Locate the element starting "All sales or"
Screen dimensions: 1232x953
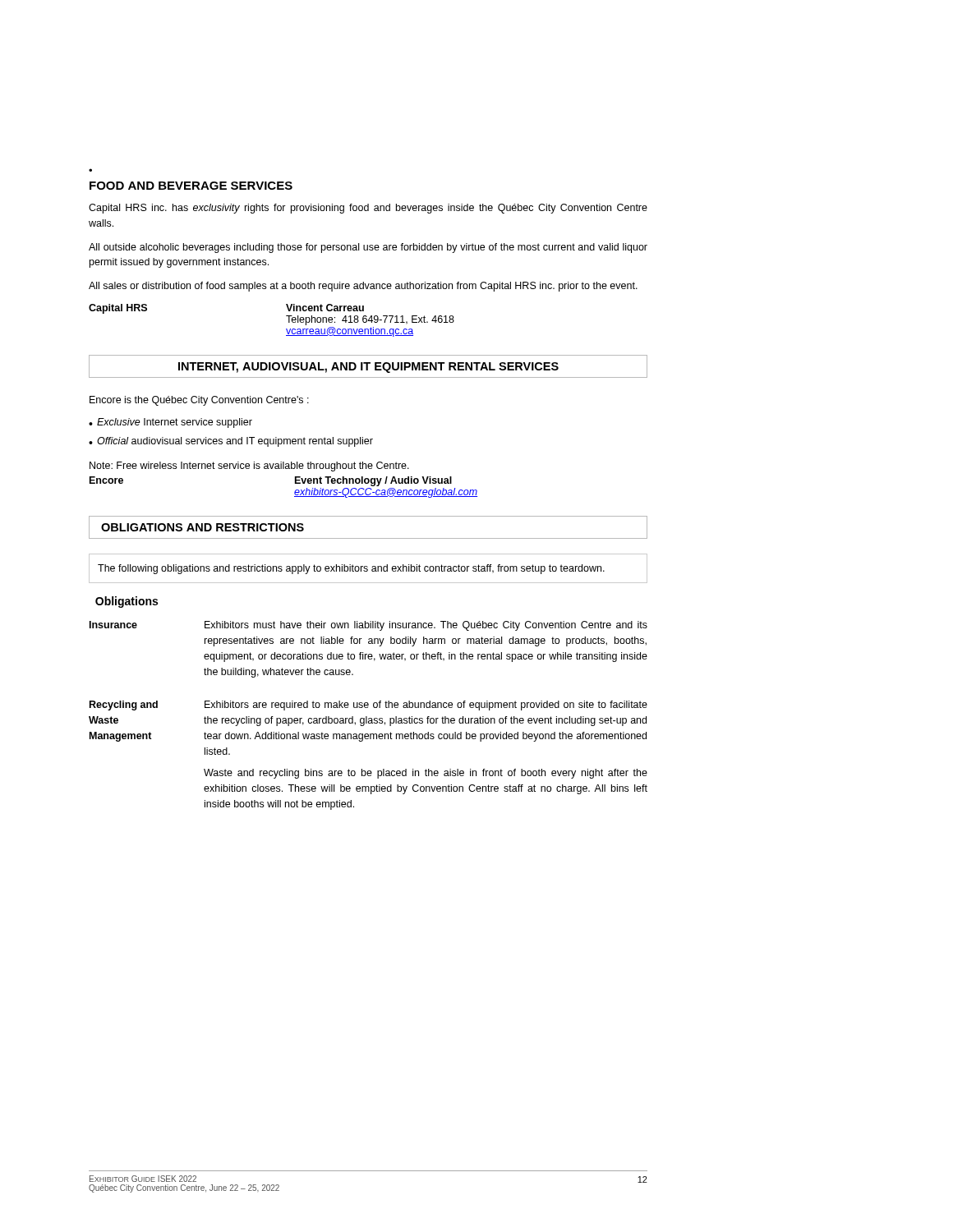[363, 286]
